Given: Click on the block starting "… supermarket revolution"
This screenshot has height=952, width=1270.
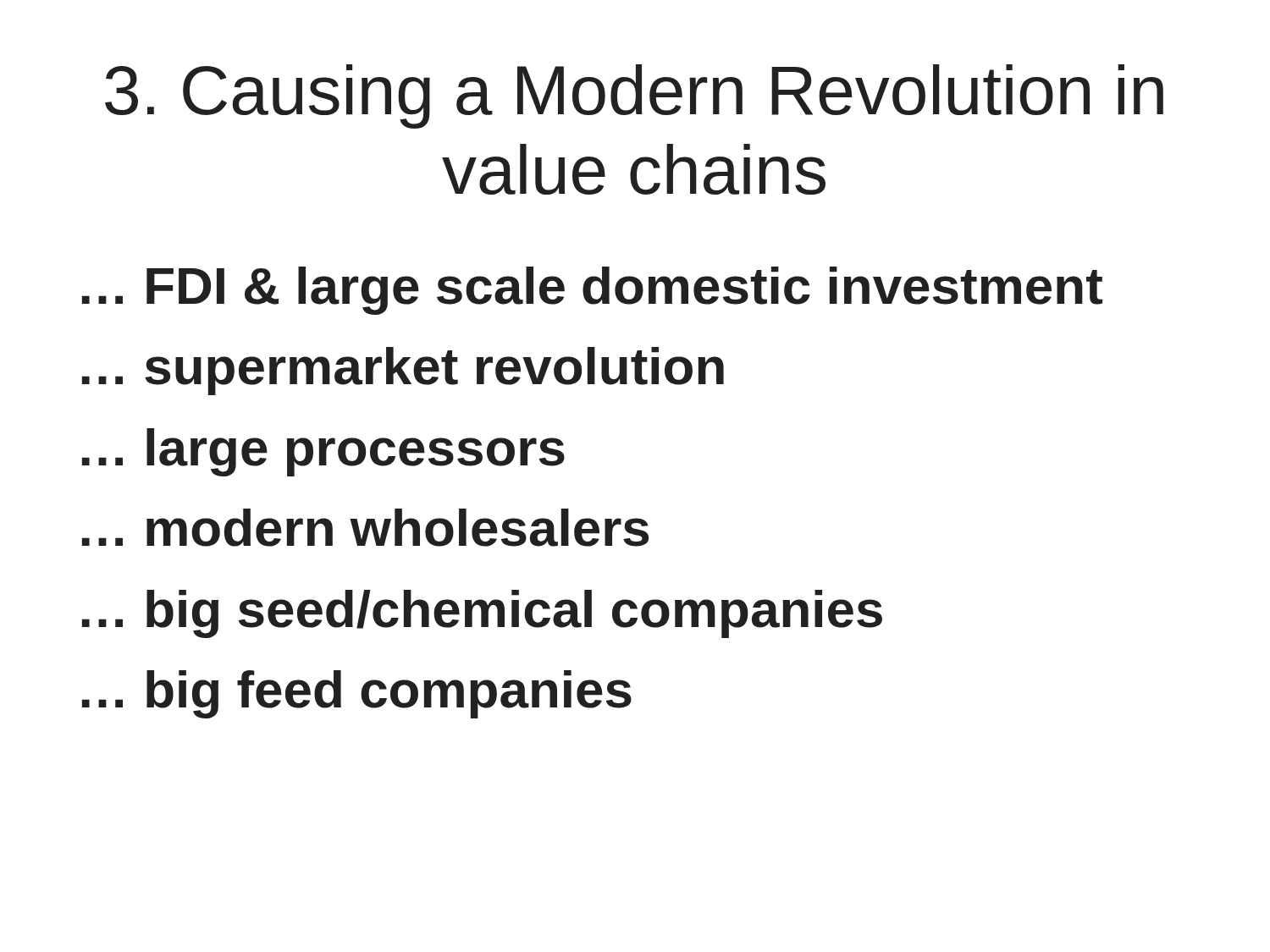Looking at the screenshot, I should click(x=401, y=366).
